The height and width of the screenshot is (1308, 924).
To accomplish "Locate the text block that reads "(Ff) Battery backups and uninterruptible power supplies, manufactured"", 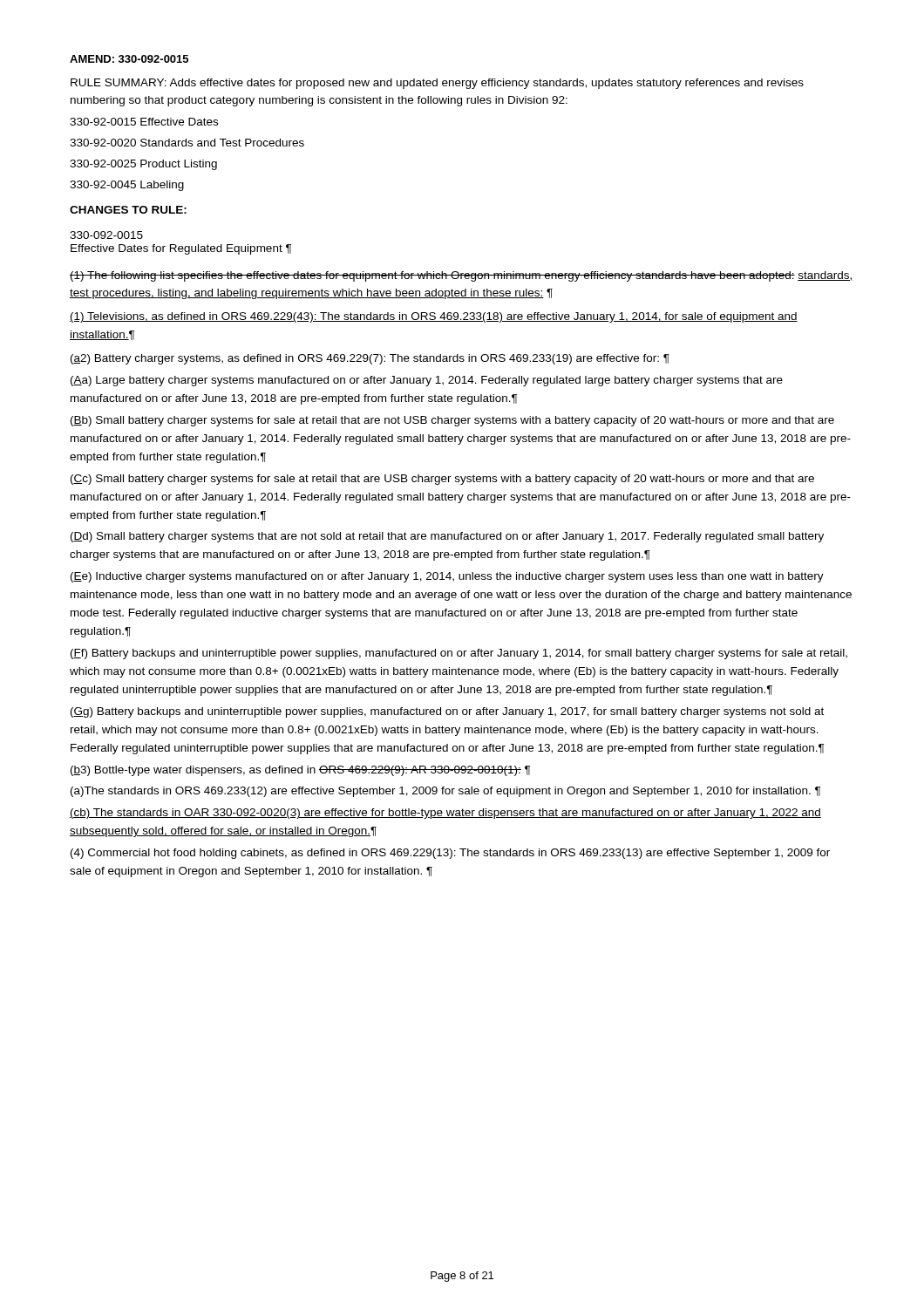I will click(459, 671).
